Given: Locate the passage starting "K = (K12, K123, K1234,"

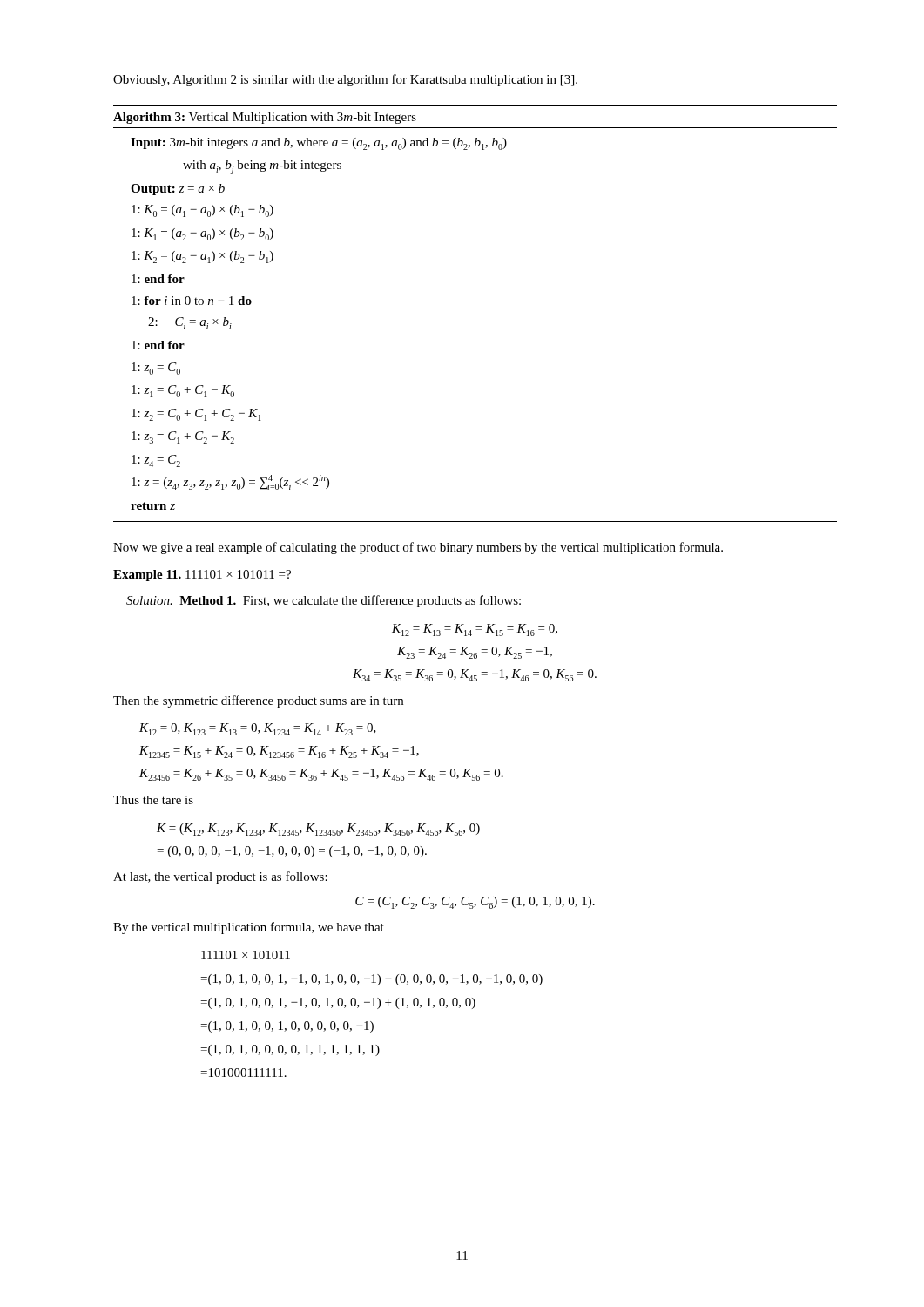Looking at the screenshot, I should tap(318, 839).
